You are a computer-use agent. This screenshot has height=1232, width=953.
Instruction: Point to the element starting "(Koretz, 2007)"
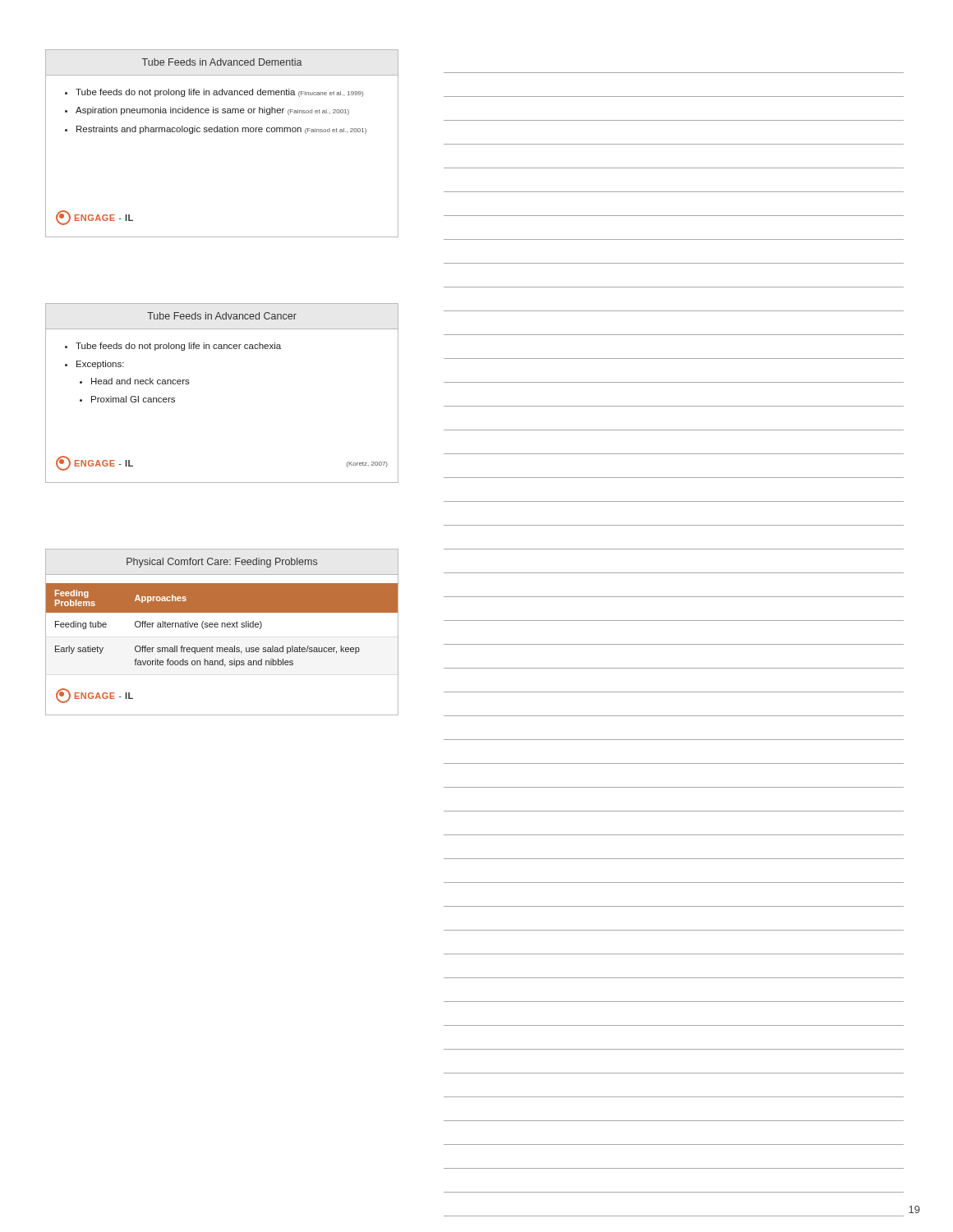coord(367,463)
